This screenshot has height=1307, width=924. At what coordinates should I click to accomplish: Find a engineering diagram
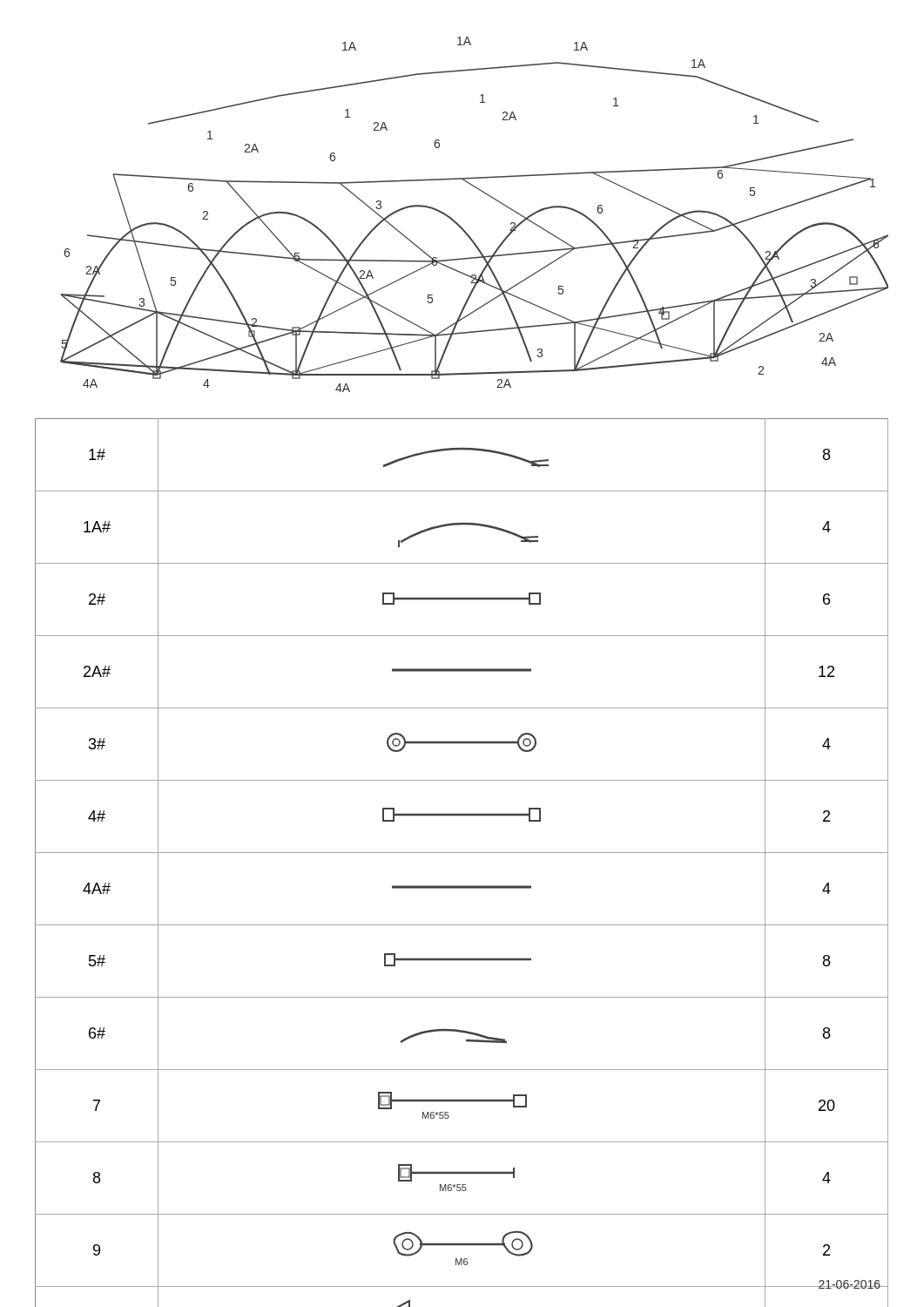click(462, 213)
